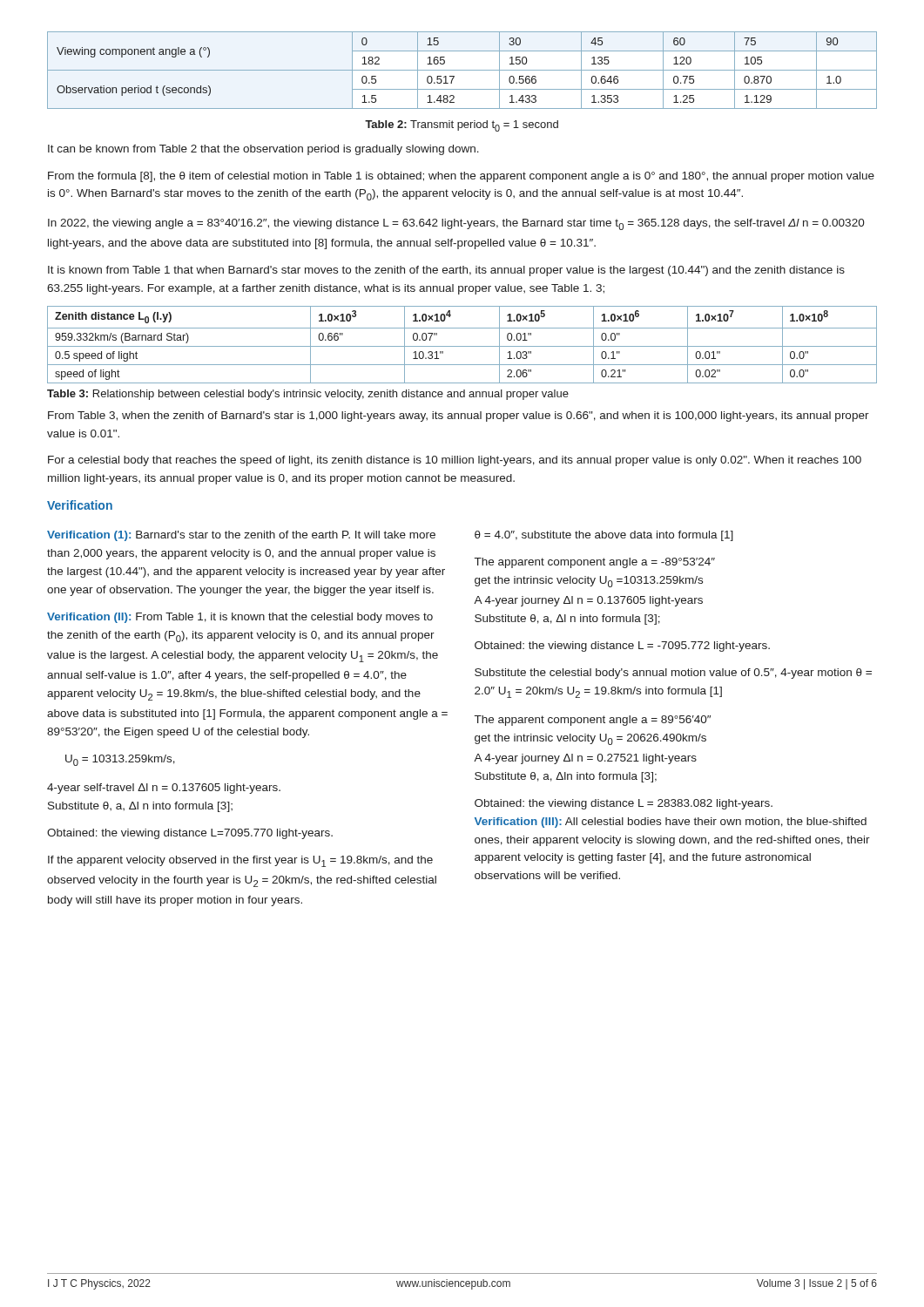Viewport: 924px width, 1307px height.
Task: Locate the block starting "Verification (II): From Table"
Action: pyautogui.click(x=248, y=675)
